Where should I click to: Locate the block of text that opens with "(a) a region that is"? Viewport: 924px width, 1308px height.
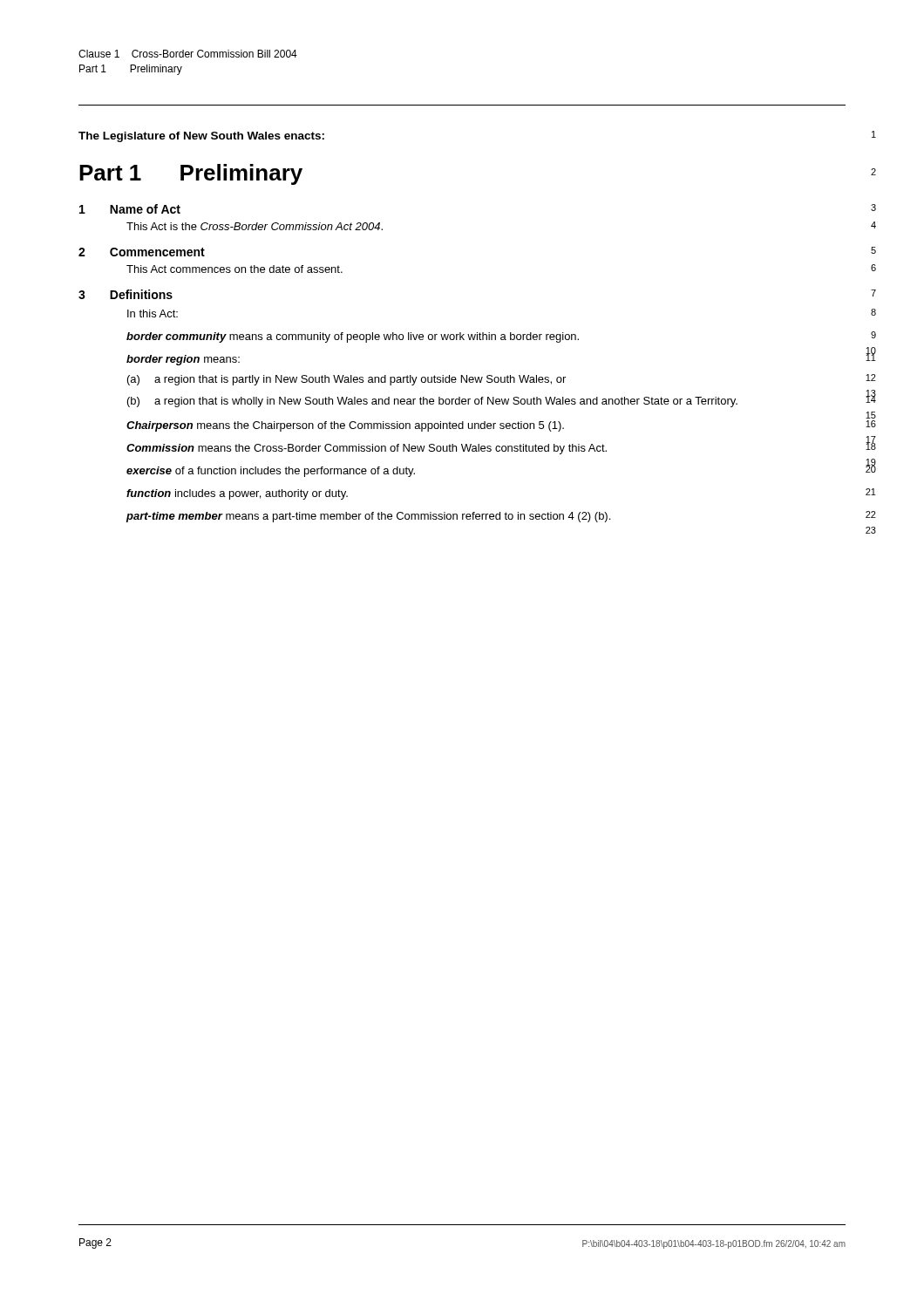[x=486, y=380]
